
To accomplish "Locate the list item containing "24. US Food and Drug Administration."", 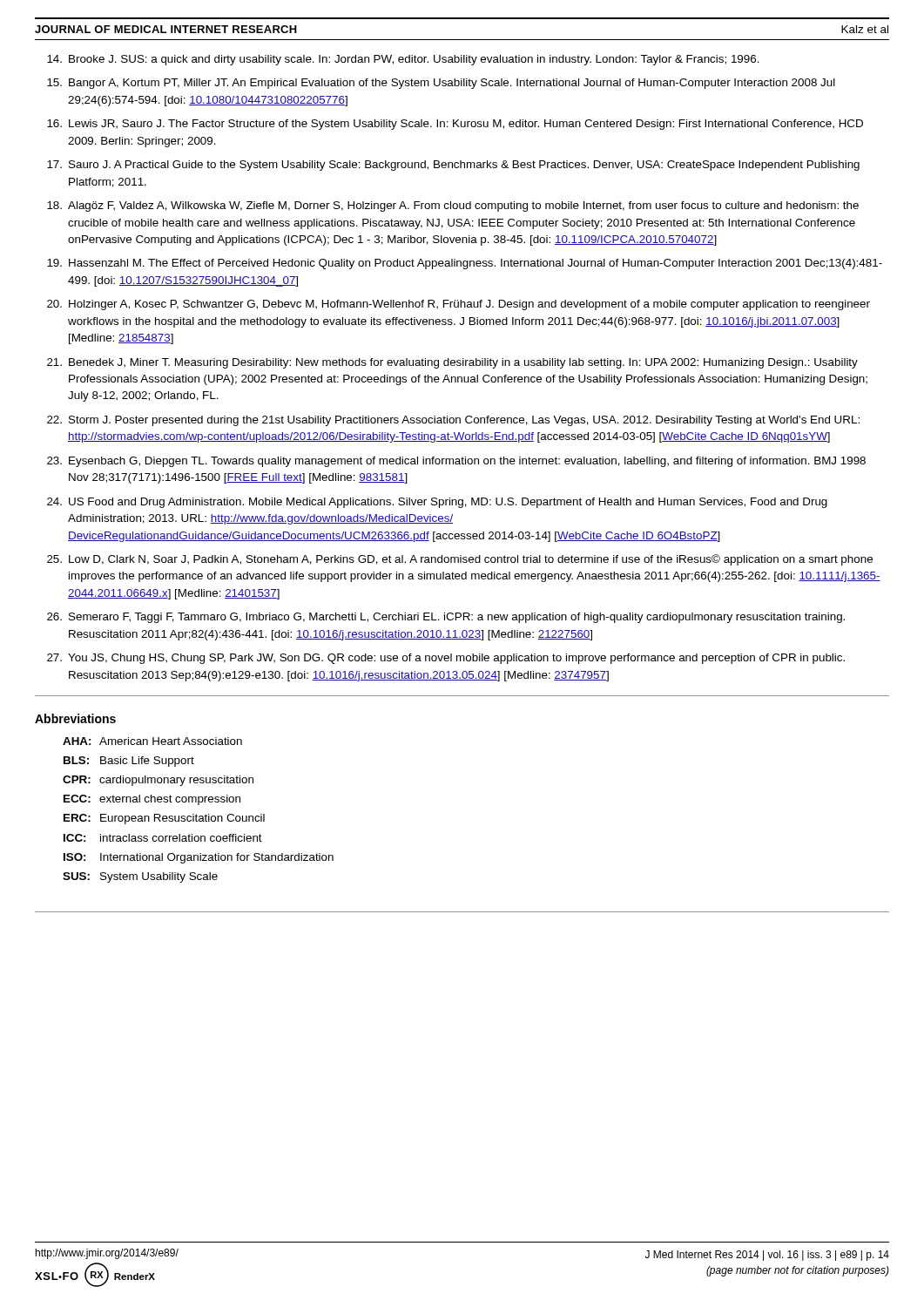I will [x=462, y=518].
